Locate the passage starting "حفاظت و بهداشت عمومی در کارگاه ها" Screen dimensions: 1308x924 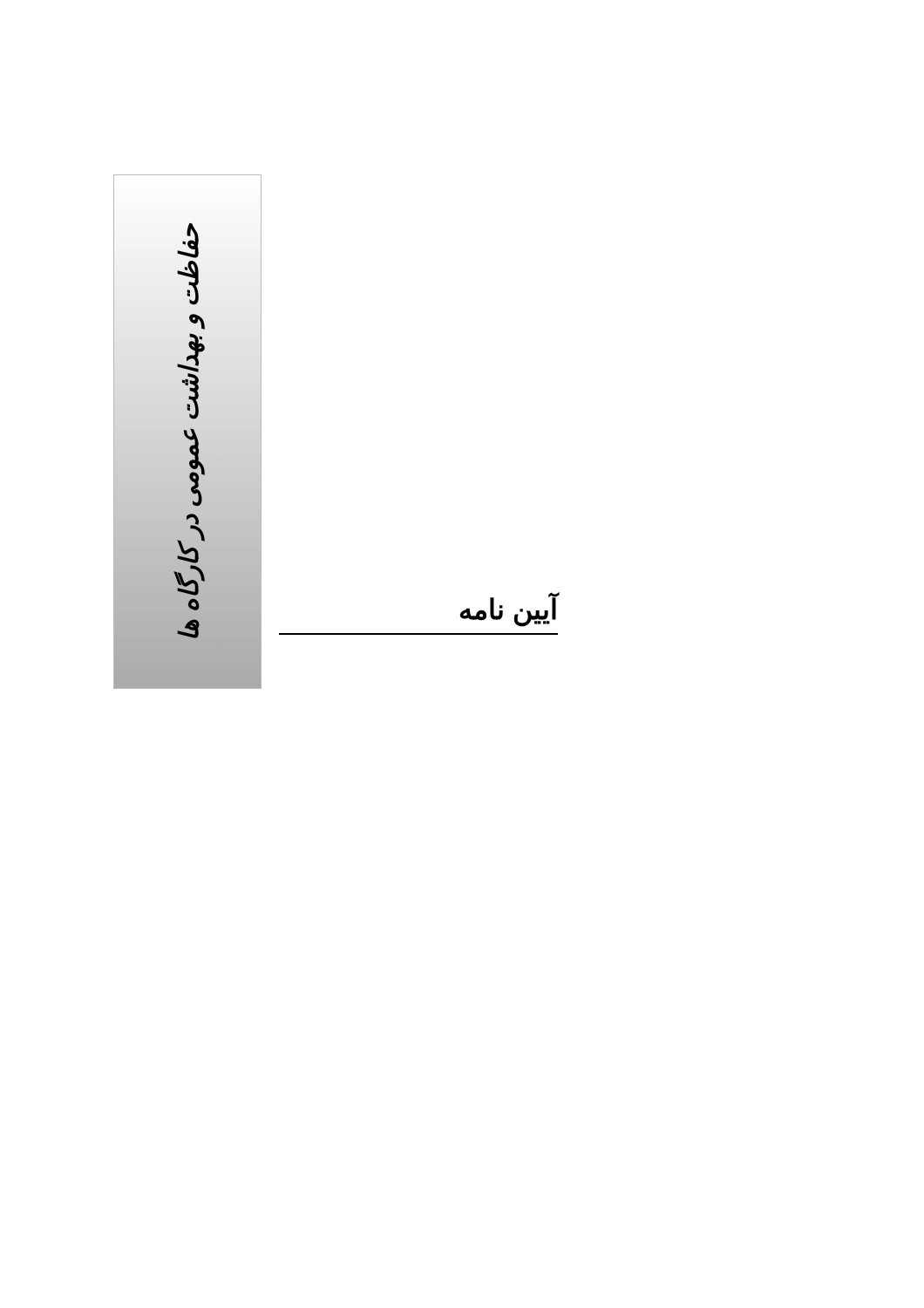[x=188, y=432]
